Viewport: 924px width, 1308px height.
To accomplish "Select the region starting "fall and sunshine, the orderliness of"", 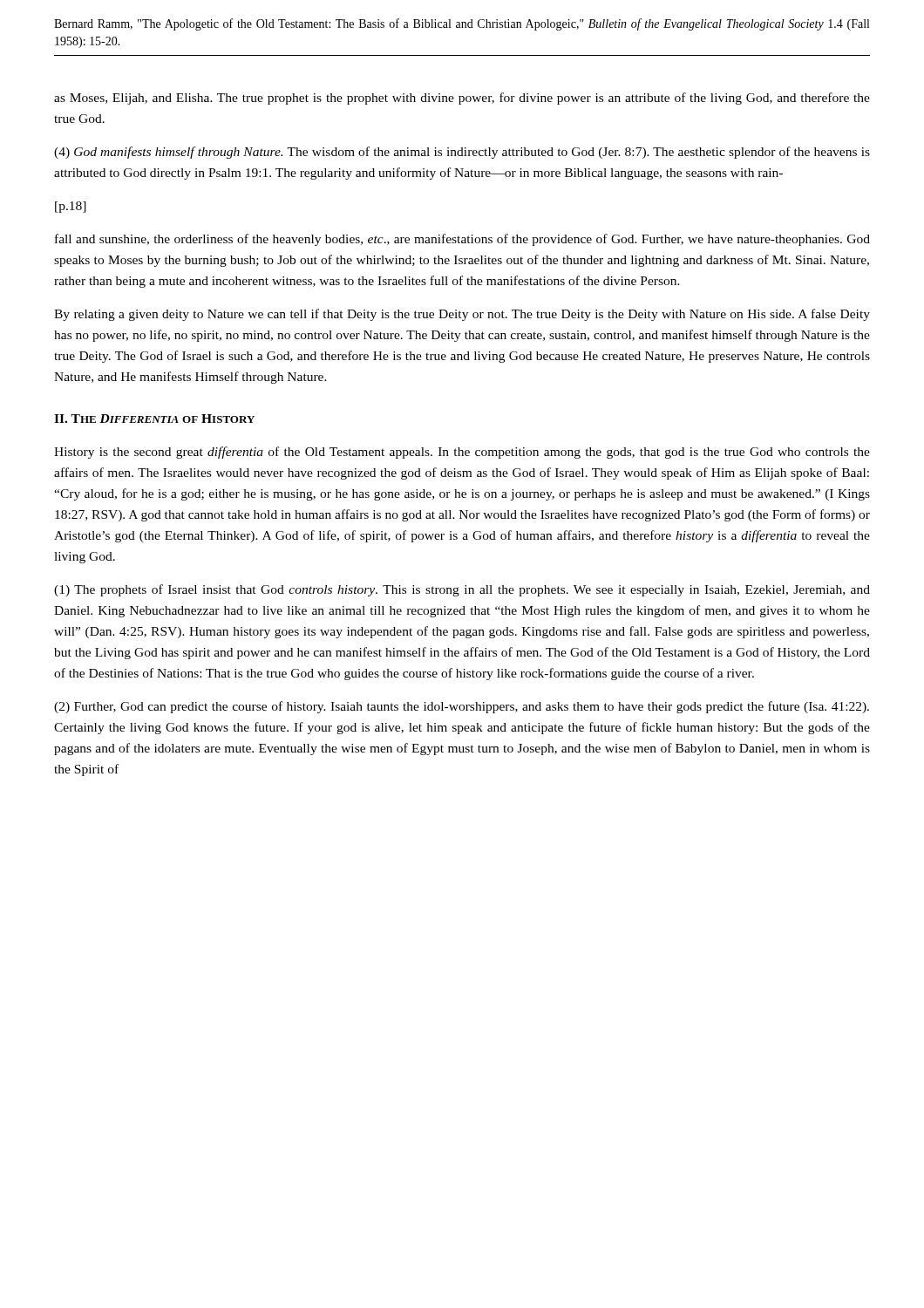I will coord(462,260).
